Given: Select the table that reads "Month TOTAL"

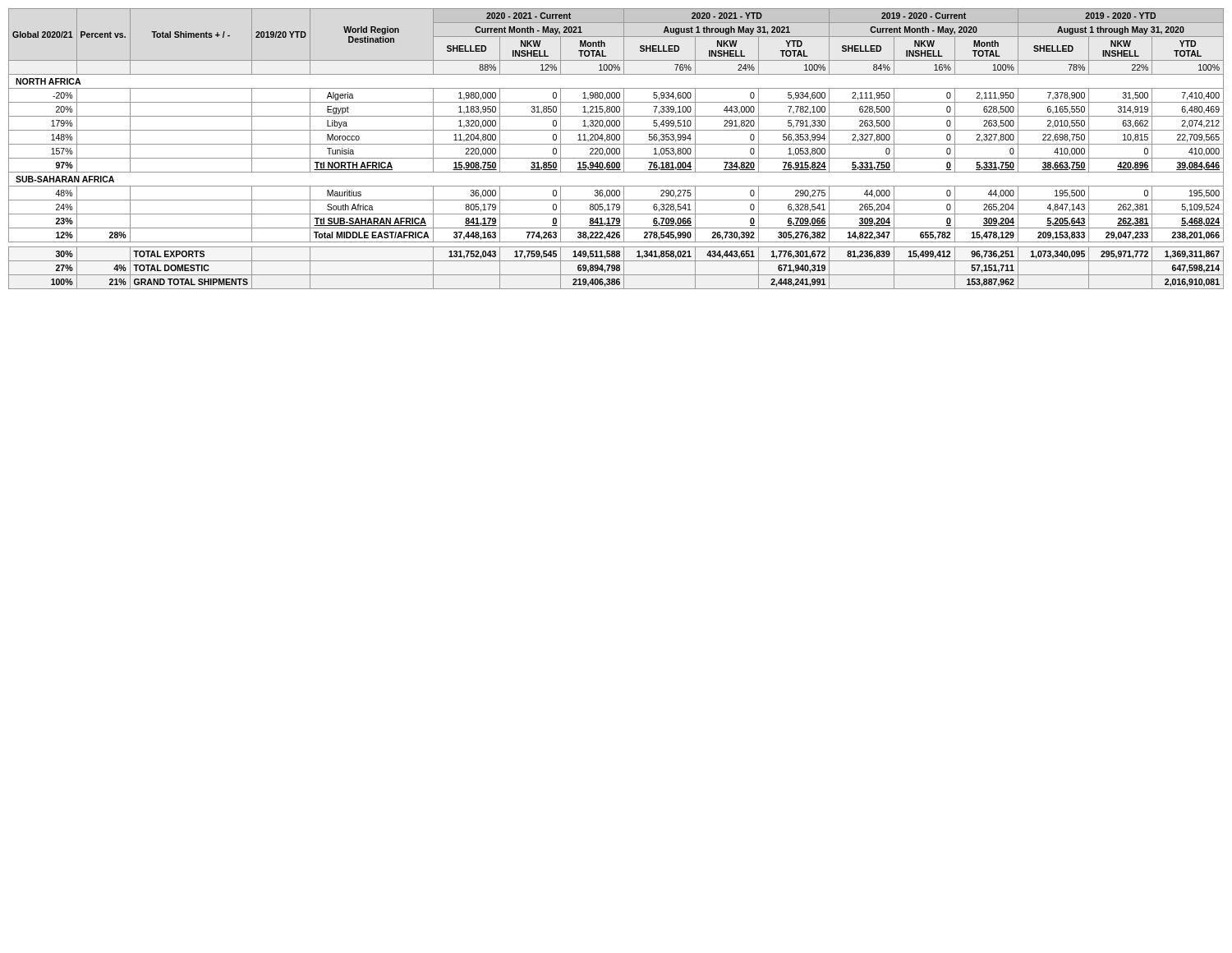Looking at the screenshot, I should pyautogui.click(x=616, y=149).
